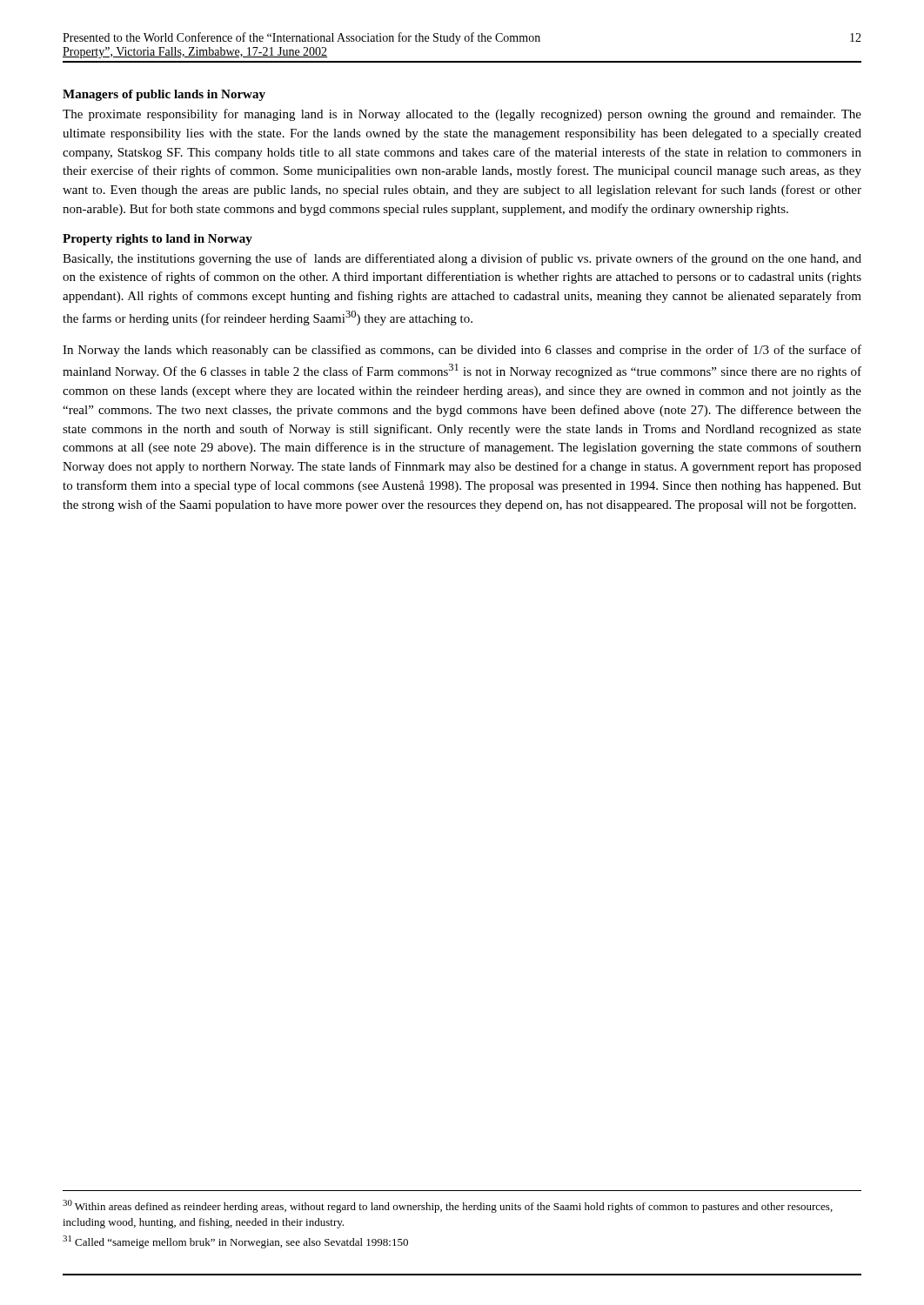The image size is (924, 1305).
Task: Click on the block starting "Managers of public lands in Norway"
Action: click(x=164, y=94)
